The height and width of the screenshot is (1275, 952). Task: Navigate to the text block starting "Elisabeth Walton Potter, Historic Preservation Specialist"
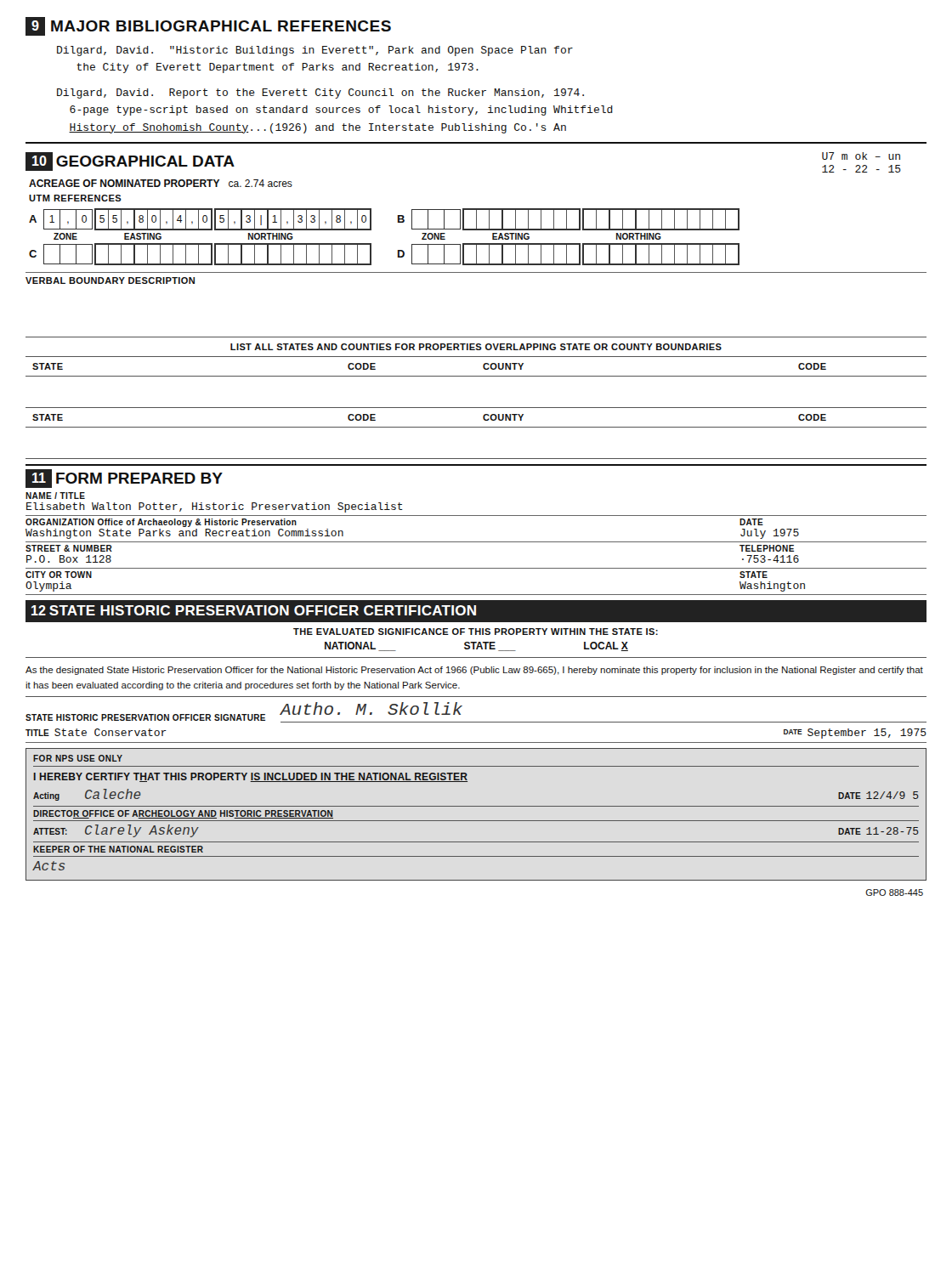214,507
